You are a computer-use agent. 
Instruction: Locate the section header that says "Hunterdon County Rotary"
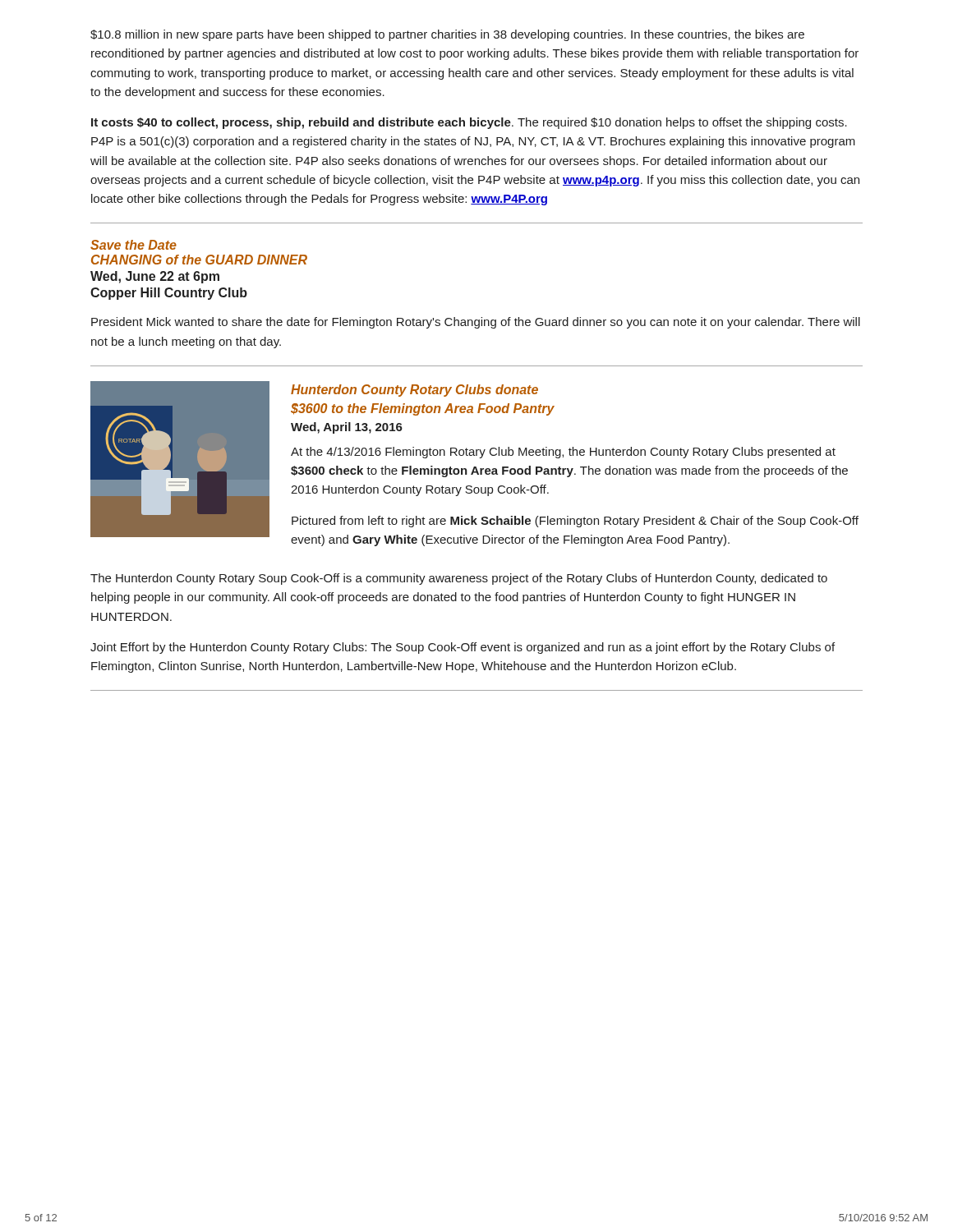coord(414,391)
